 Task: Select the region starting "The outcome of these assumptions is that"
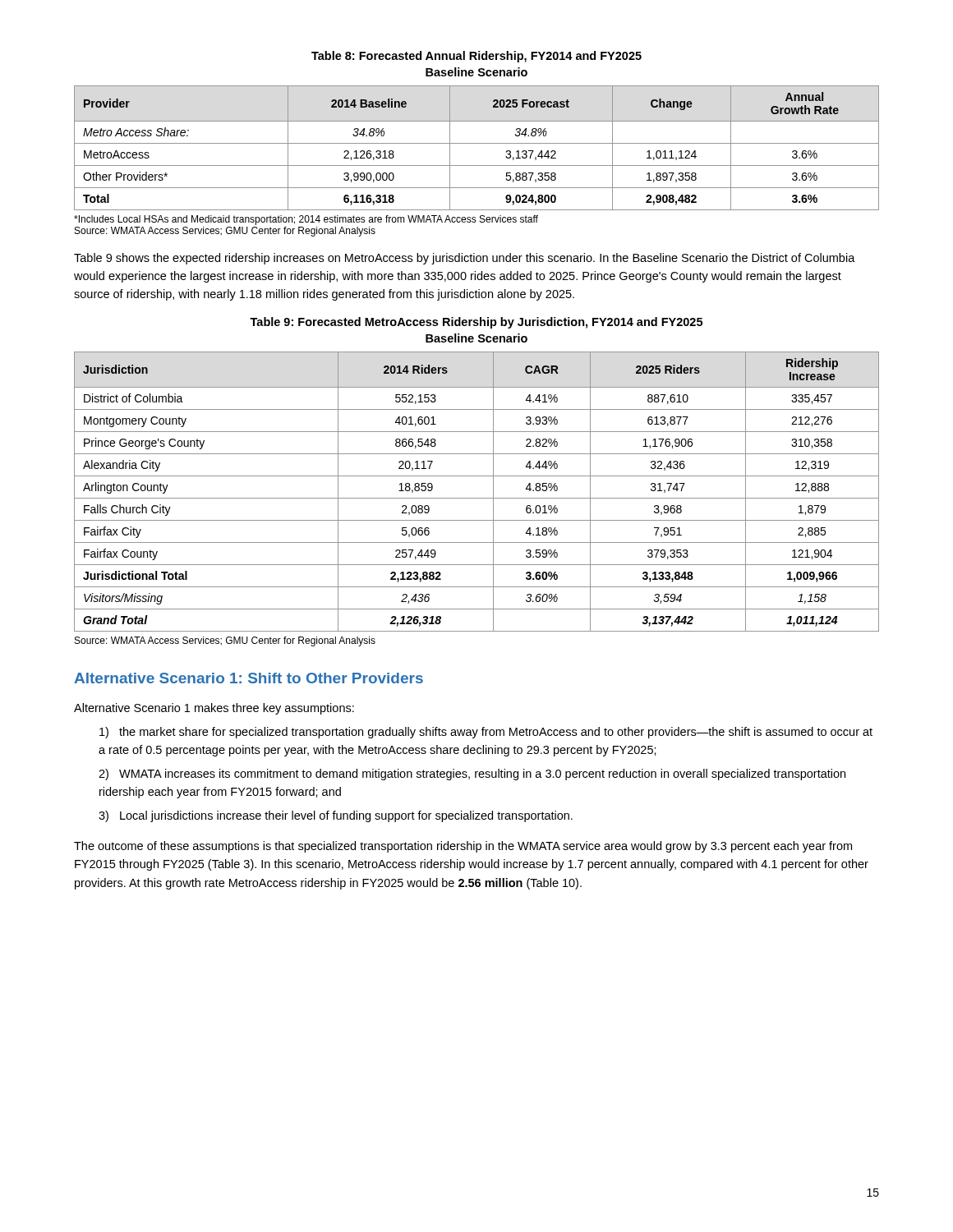[476, 864]
